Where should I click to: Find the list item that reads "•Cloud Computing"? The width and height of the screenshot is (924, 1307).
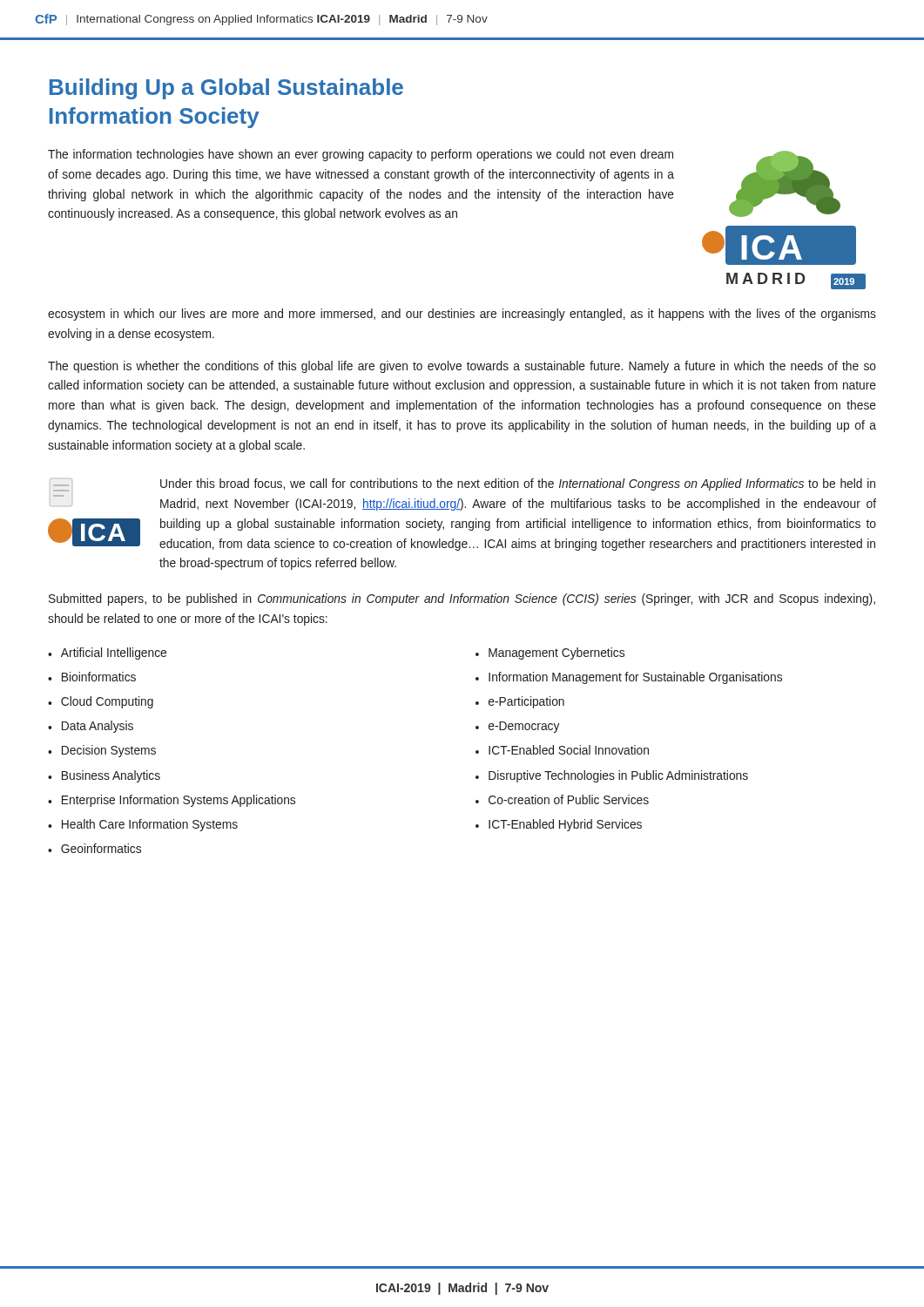pyautogui.click(x=101, y=703)
